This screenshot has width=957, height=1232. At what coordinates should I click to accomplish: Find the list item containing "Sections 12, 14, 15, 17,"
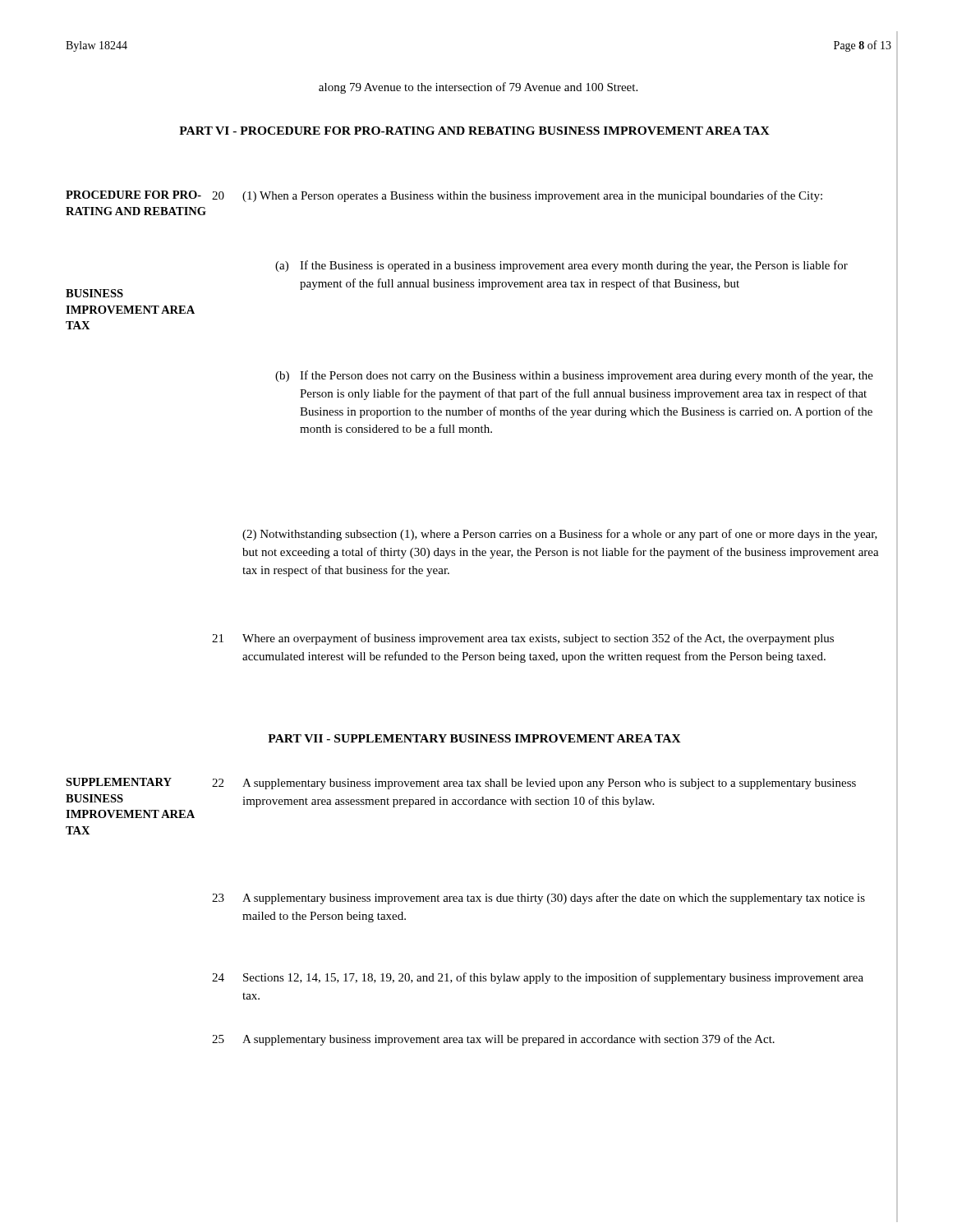[553, 986]
